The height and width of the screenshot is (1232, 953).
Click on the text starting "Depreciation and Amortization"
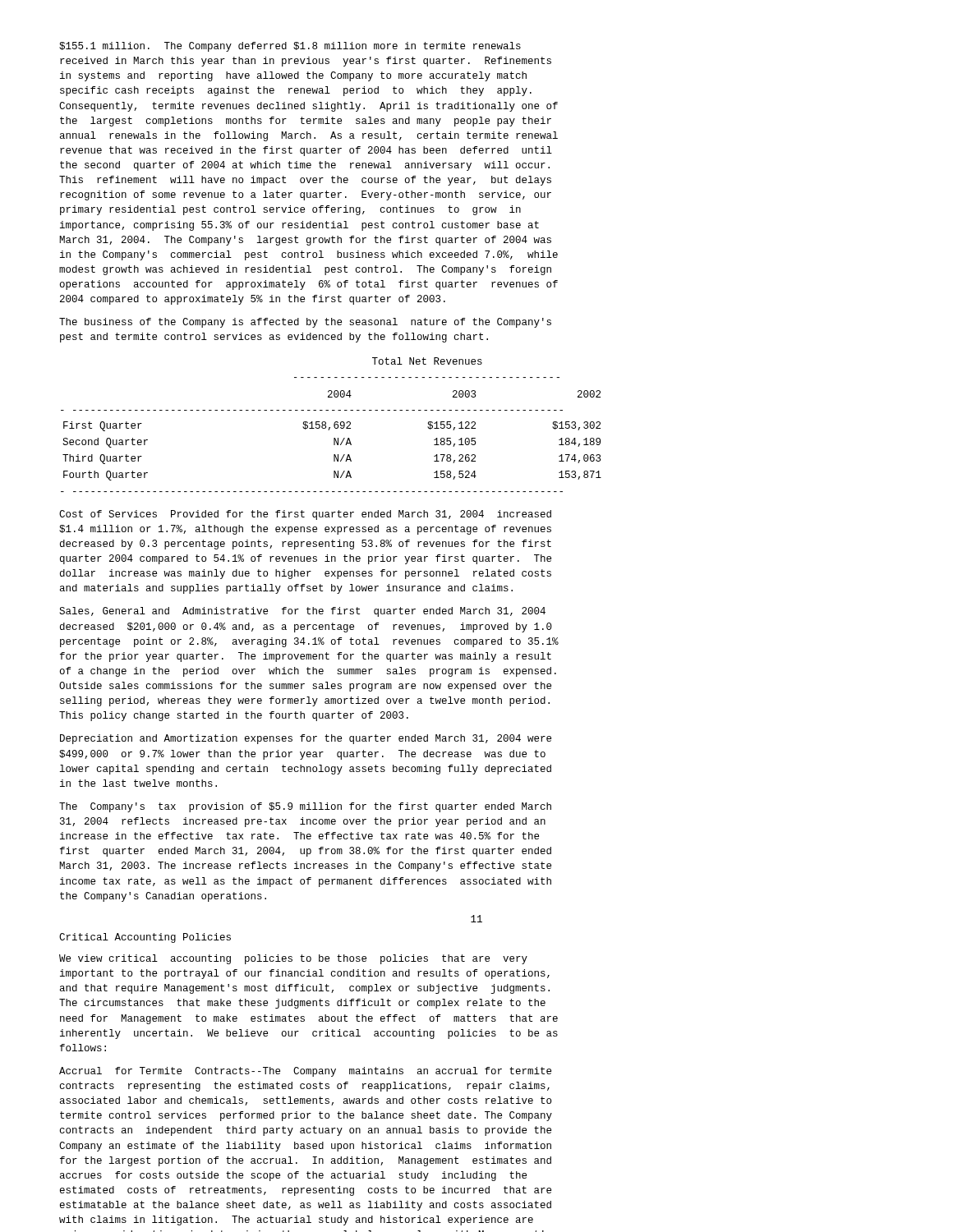coord(306,762)
